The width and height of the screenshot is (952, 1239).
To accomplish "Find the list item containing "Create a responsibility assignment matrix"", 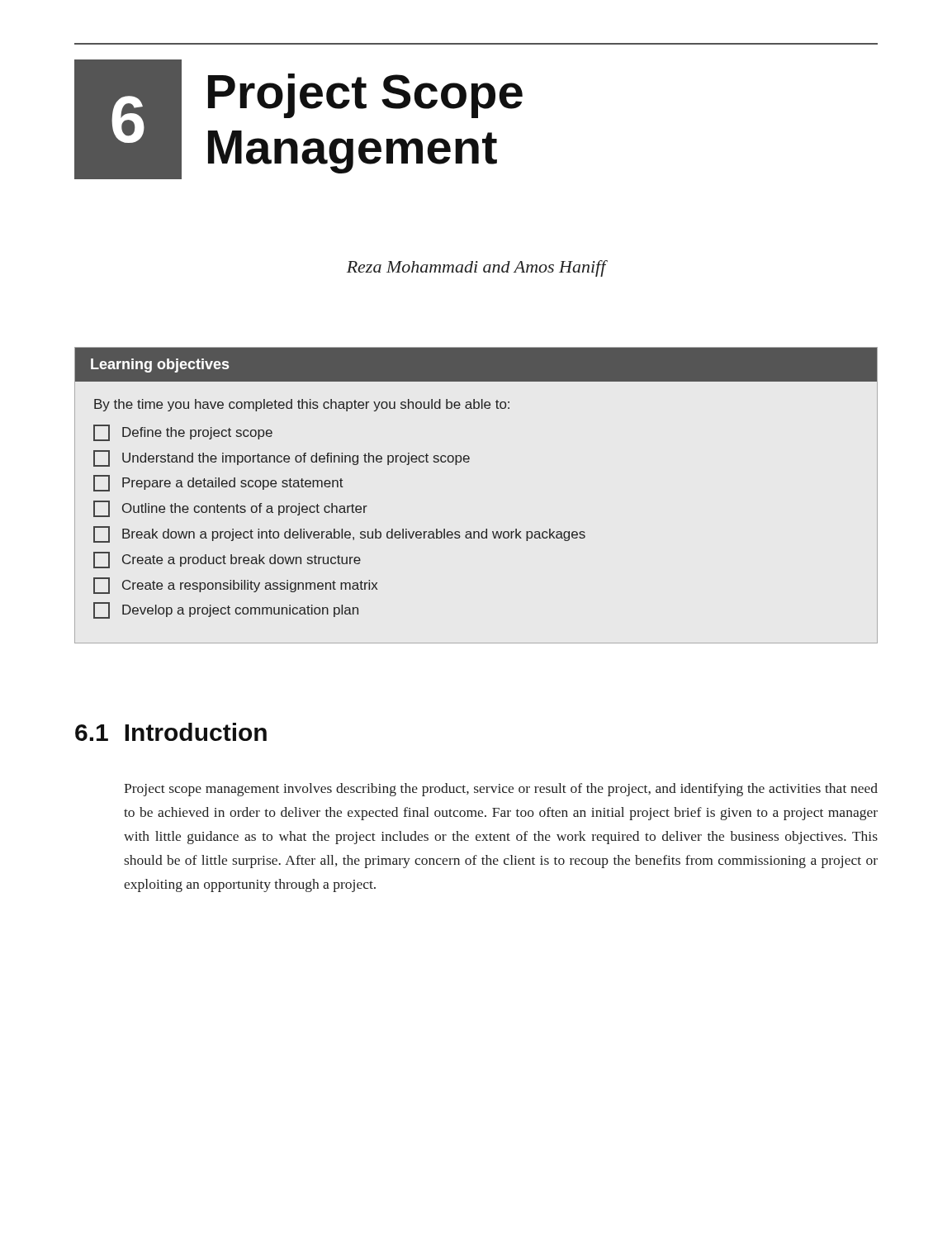I will 236,585.
